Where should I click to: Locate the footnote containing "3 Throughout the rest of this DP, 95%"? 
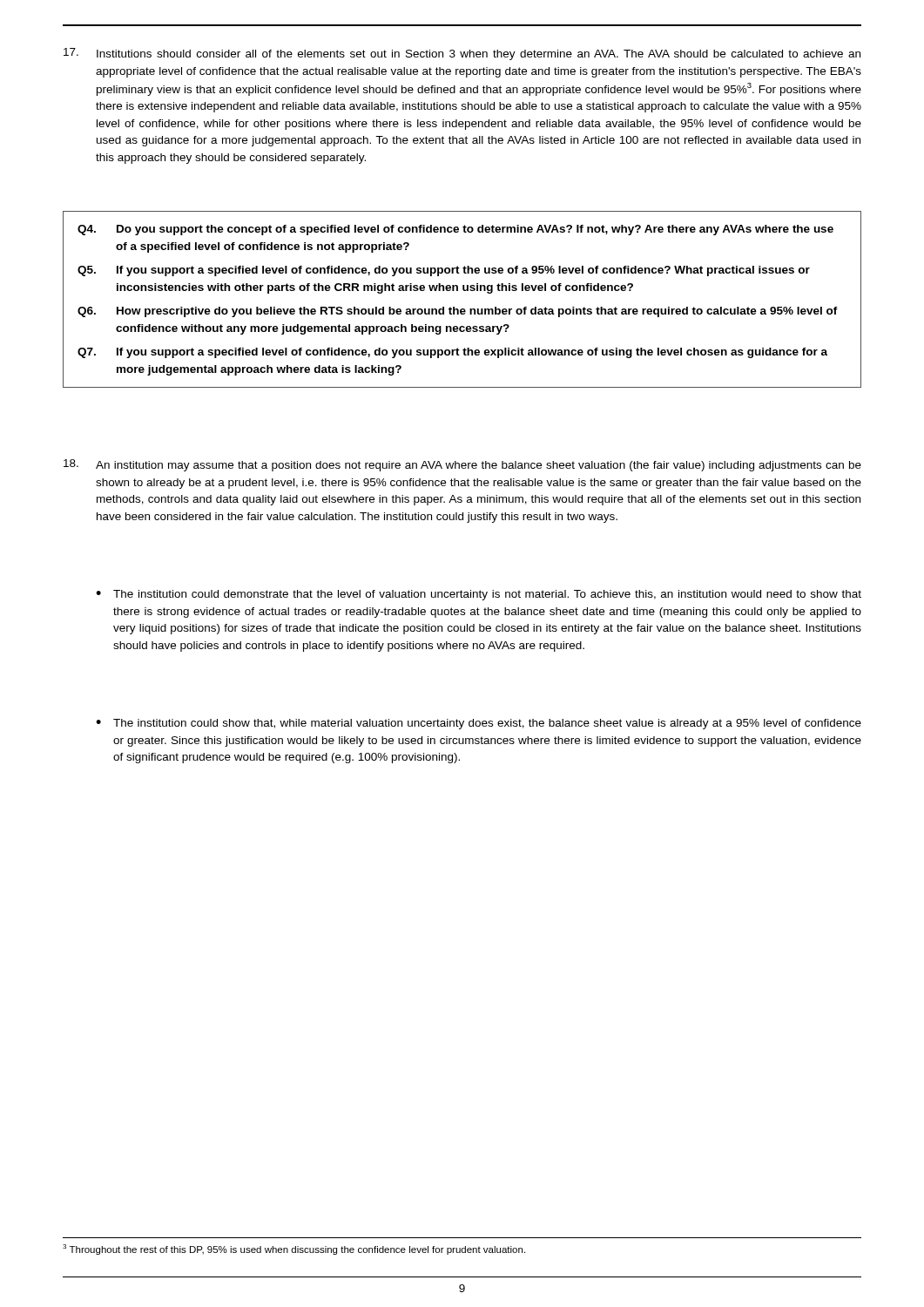[462, 1247]
